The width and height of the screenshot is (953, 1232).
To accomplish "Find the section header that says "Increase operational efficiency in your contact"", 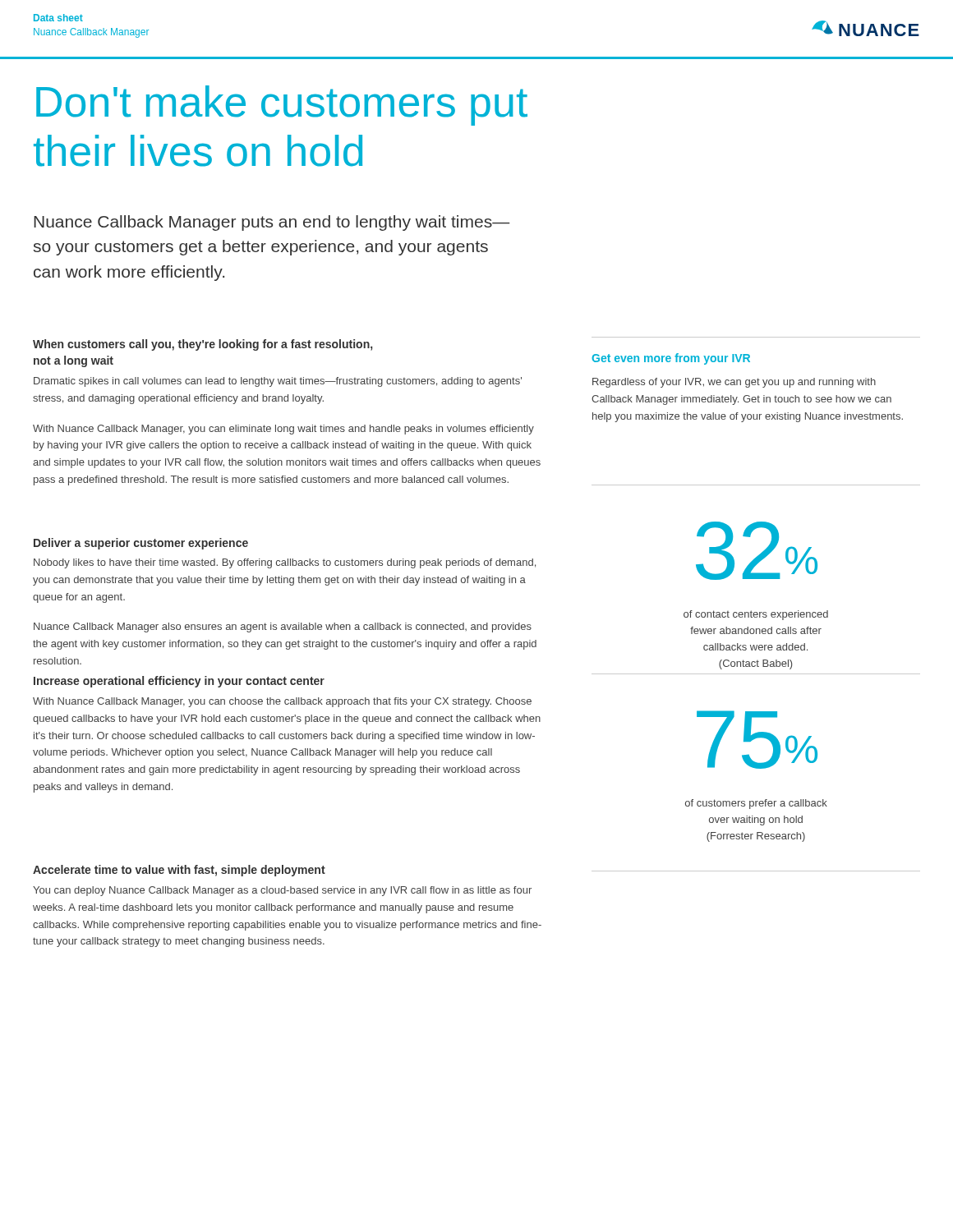I will [x=288, y=682].
